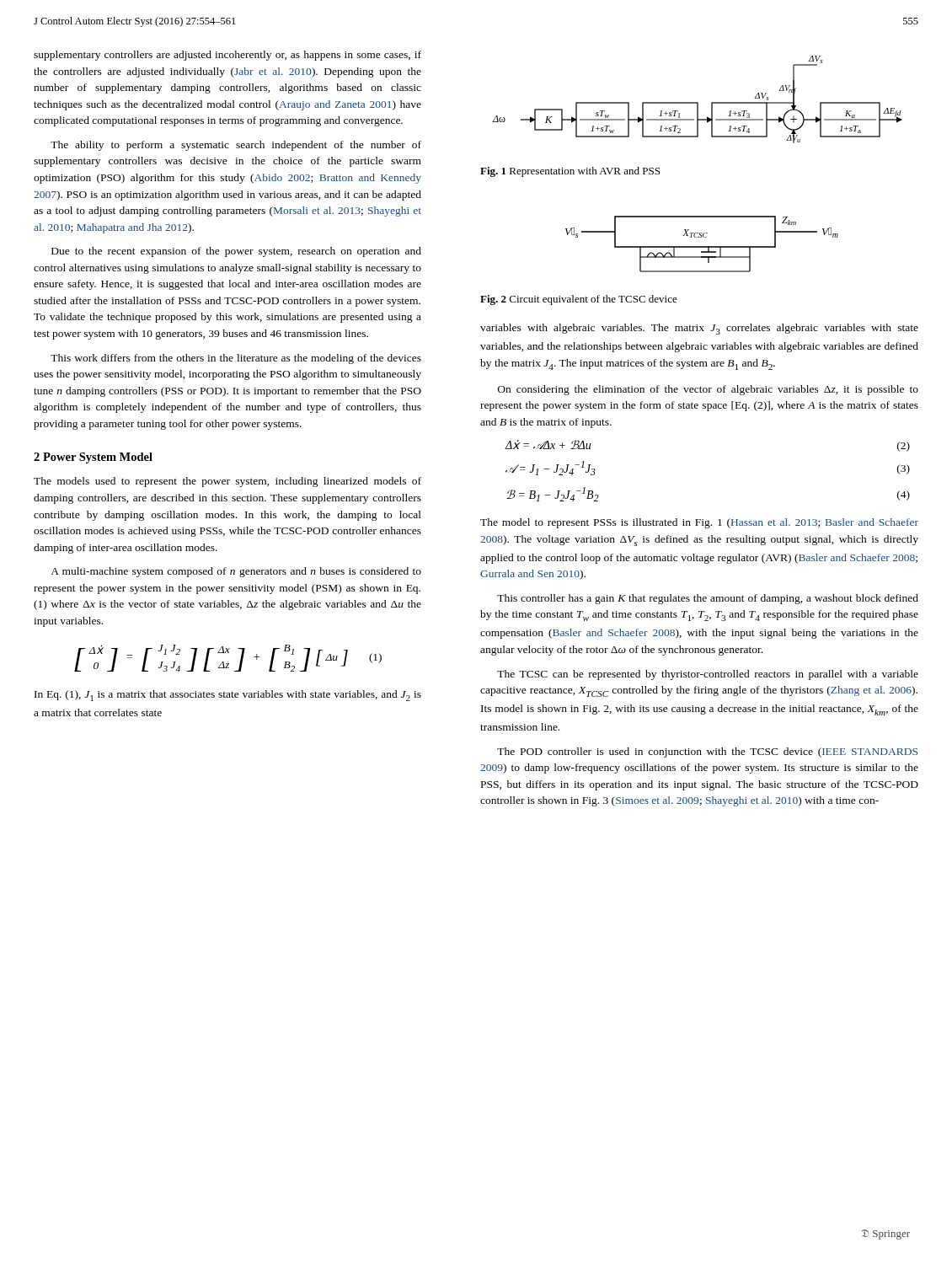Viewport: 952px width, 1264px height.
Task: Select the text block with the text "supplementary controllers are adjusted incoherently"
Action: (x=227, y=88)
